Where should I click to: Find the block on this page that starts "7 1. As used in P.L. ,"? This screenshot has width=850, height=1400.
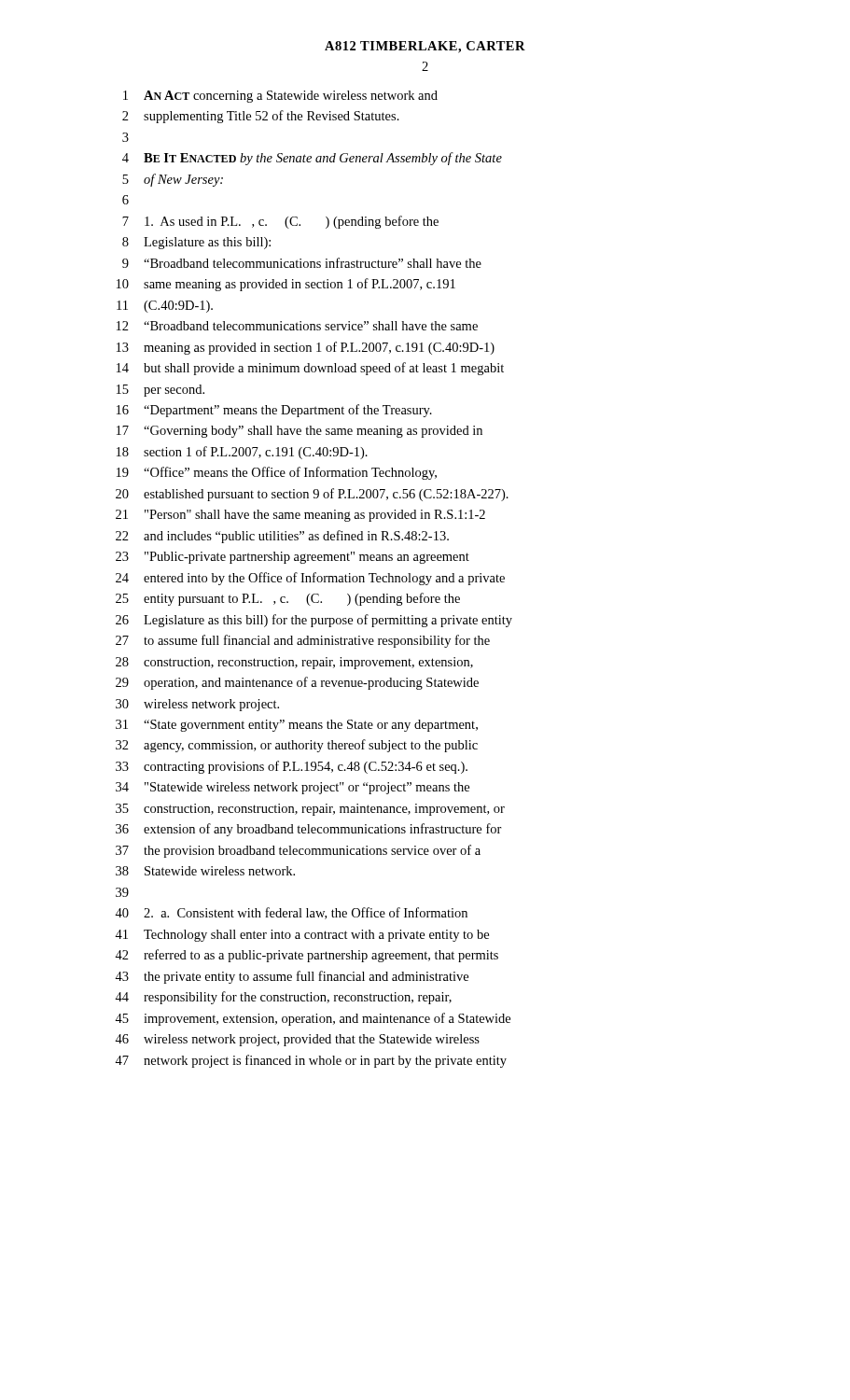click(434, 221)
